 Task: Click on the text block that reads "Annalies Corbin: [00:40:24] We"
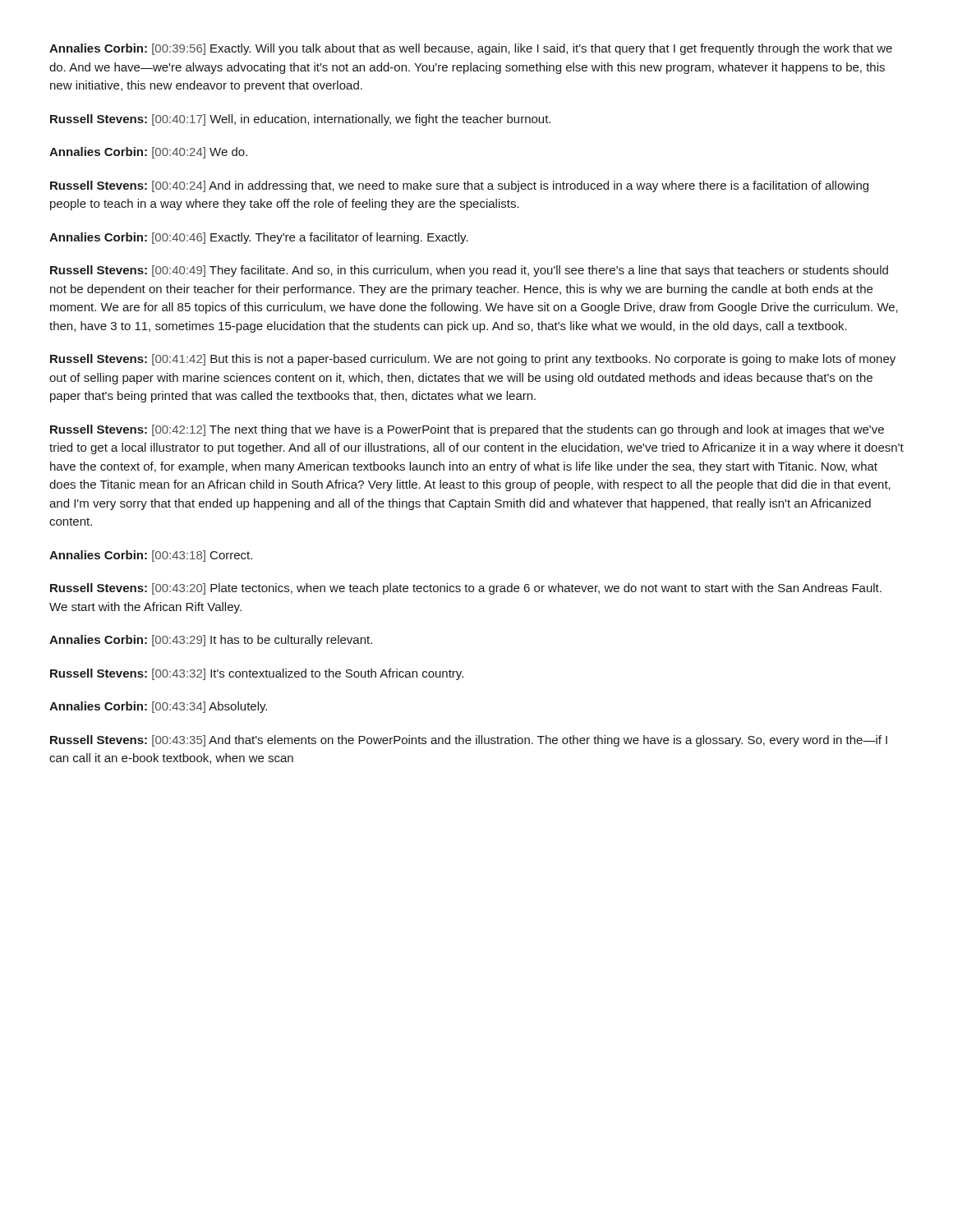[148, 153]
